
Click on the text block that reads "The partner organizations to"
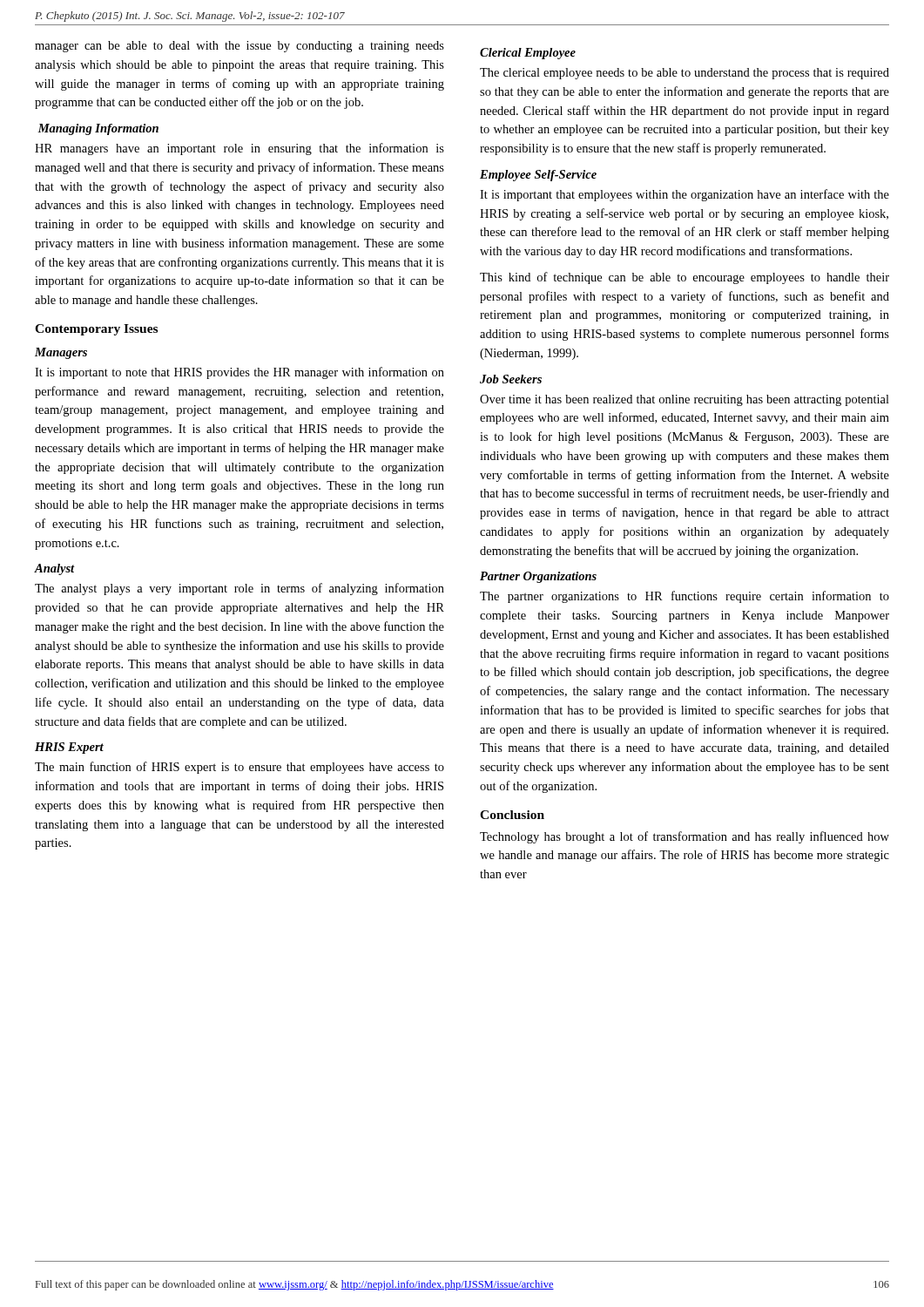tap(684, 692)
